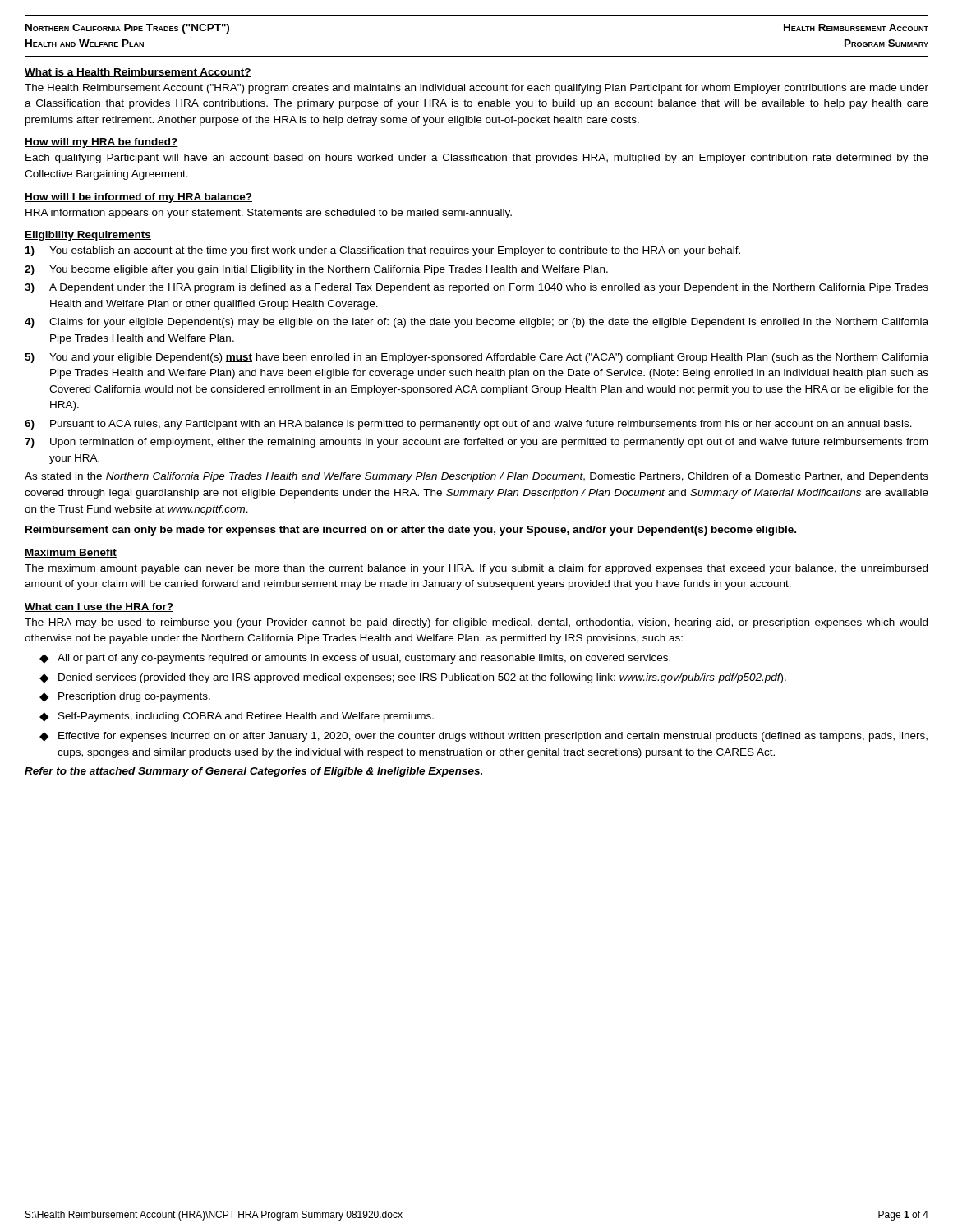
Task: Locate the list item containing "2) You become"
Action: (x=476, y=269)
